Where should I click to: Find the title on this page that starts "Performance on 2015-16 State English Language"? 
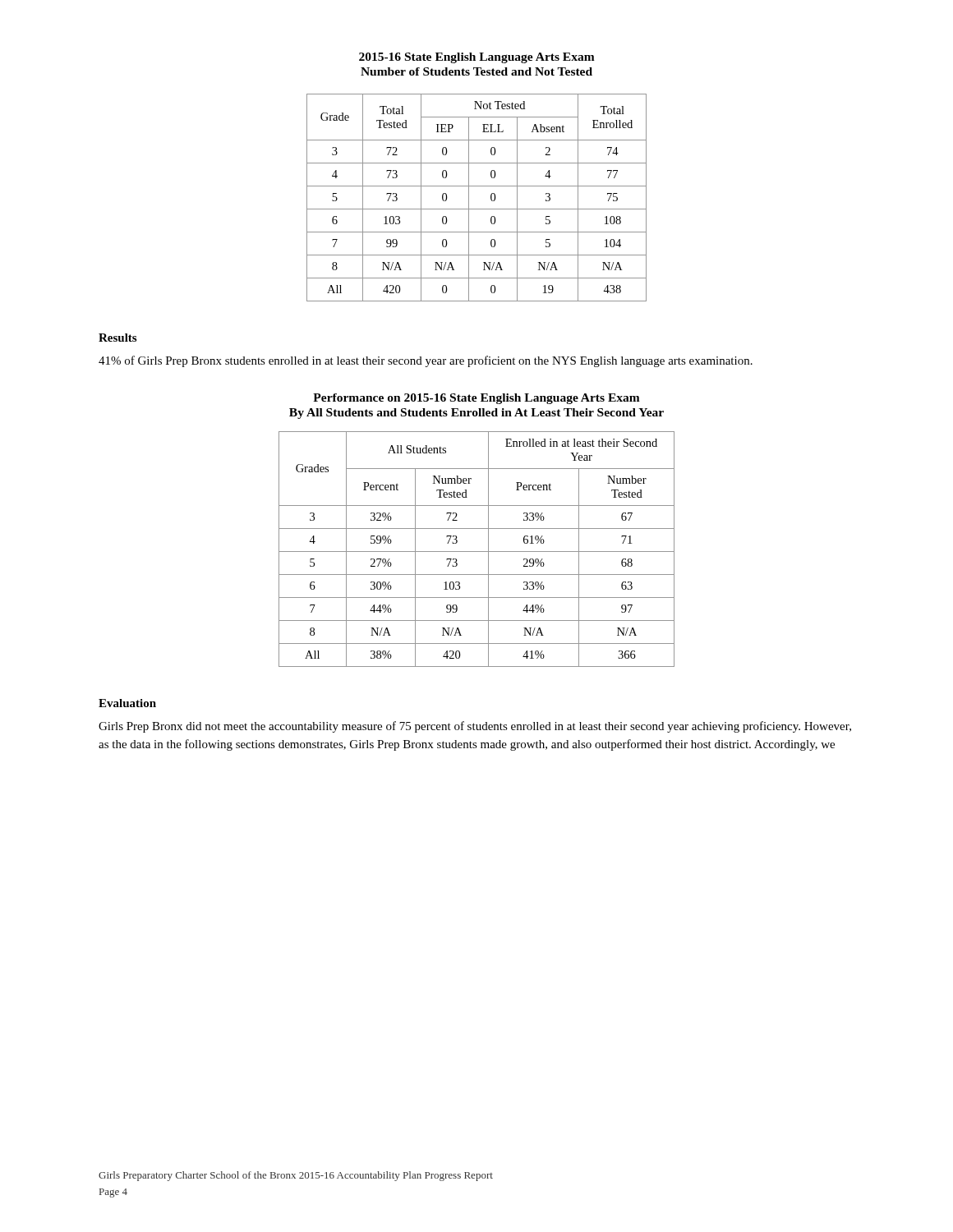[x=476, y=404]
